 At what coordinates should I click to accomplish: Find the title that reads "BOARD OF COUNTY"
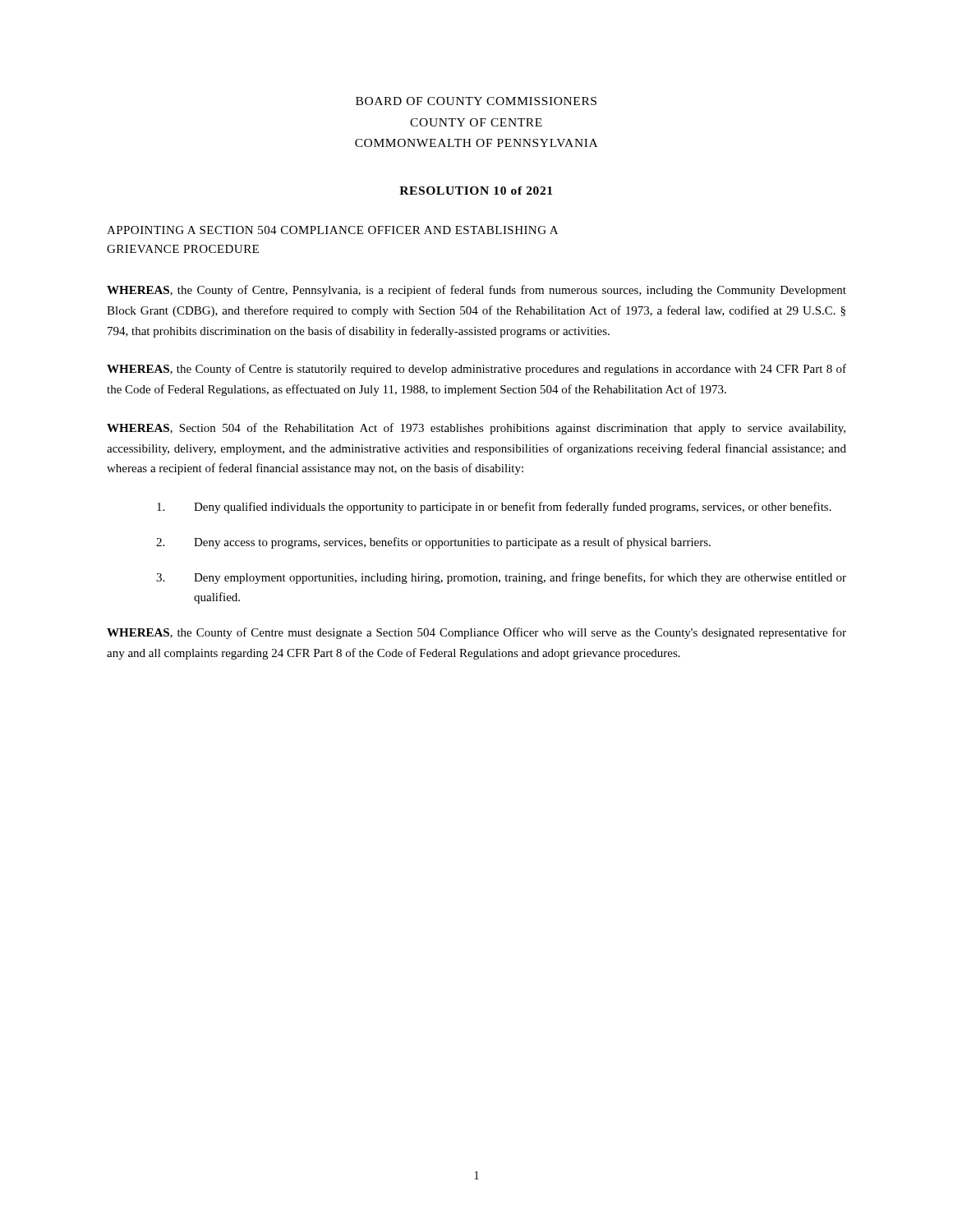point(476,122)
